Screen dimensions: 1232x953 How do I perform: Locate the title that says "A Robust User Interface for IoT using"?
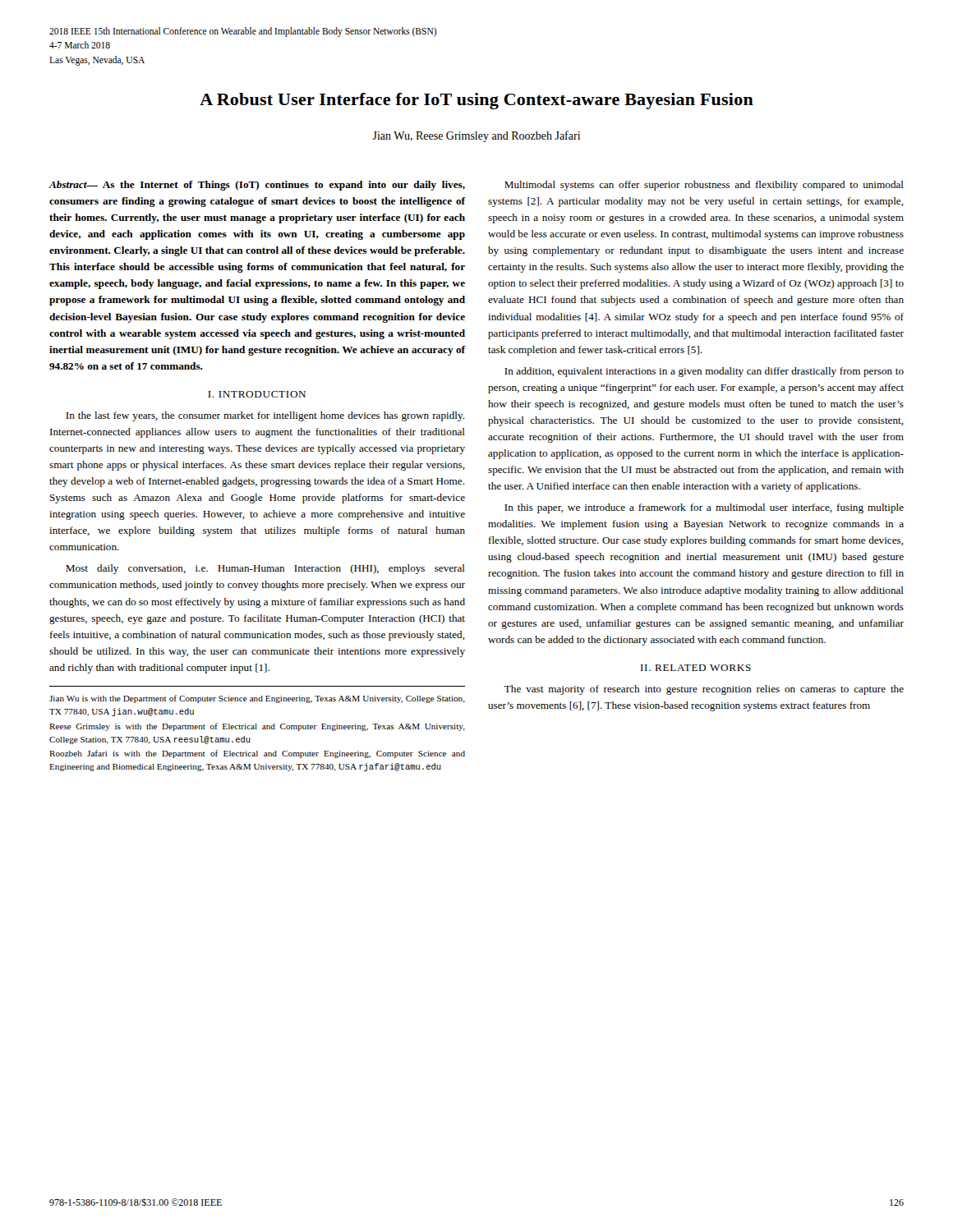[476, 99]
